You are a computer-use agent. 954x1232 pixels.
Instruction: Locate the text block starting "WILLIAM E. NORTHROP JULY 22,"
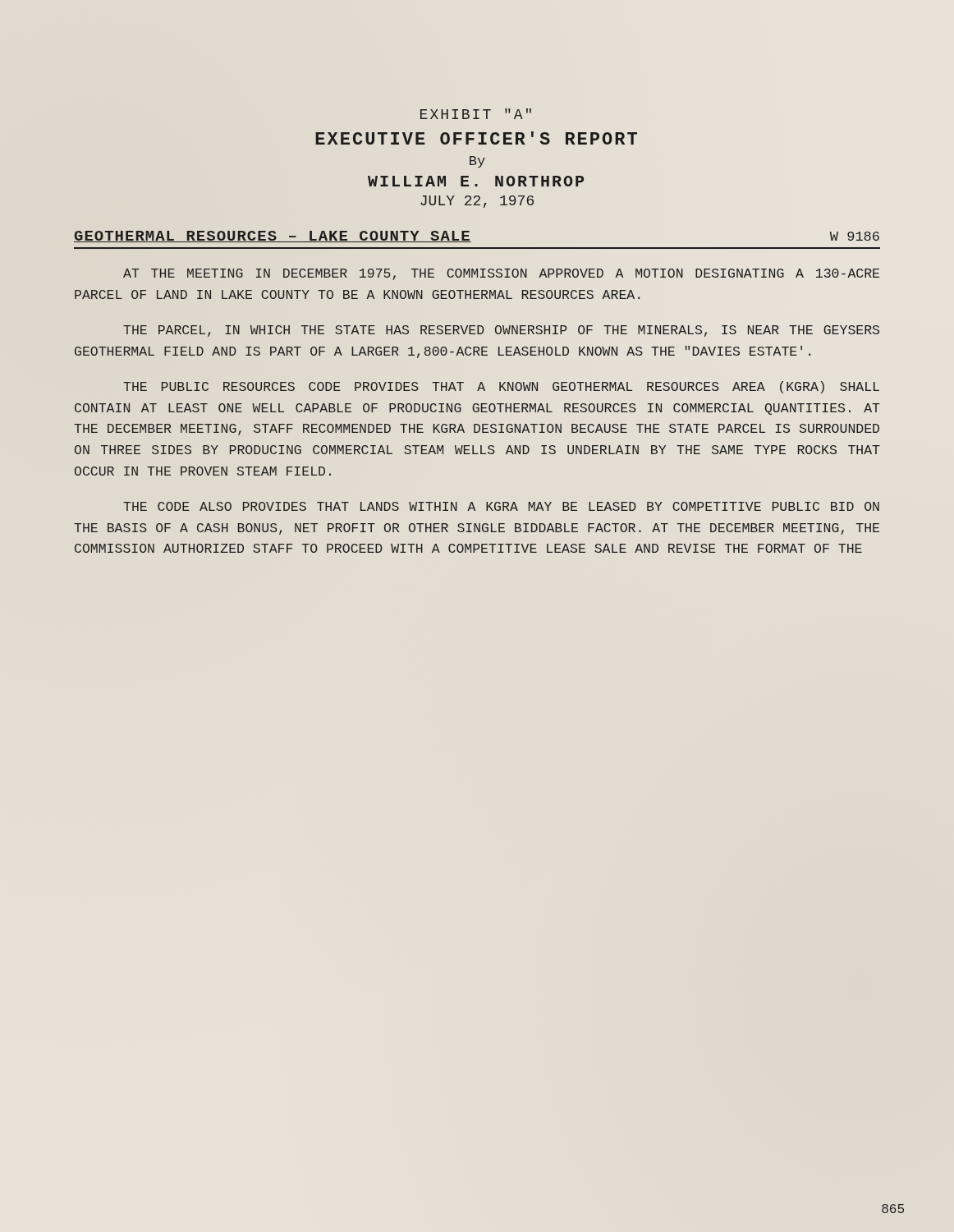pyautogui.click(x=477, y=191)
